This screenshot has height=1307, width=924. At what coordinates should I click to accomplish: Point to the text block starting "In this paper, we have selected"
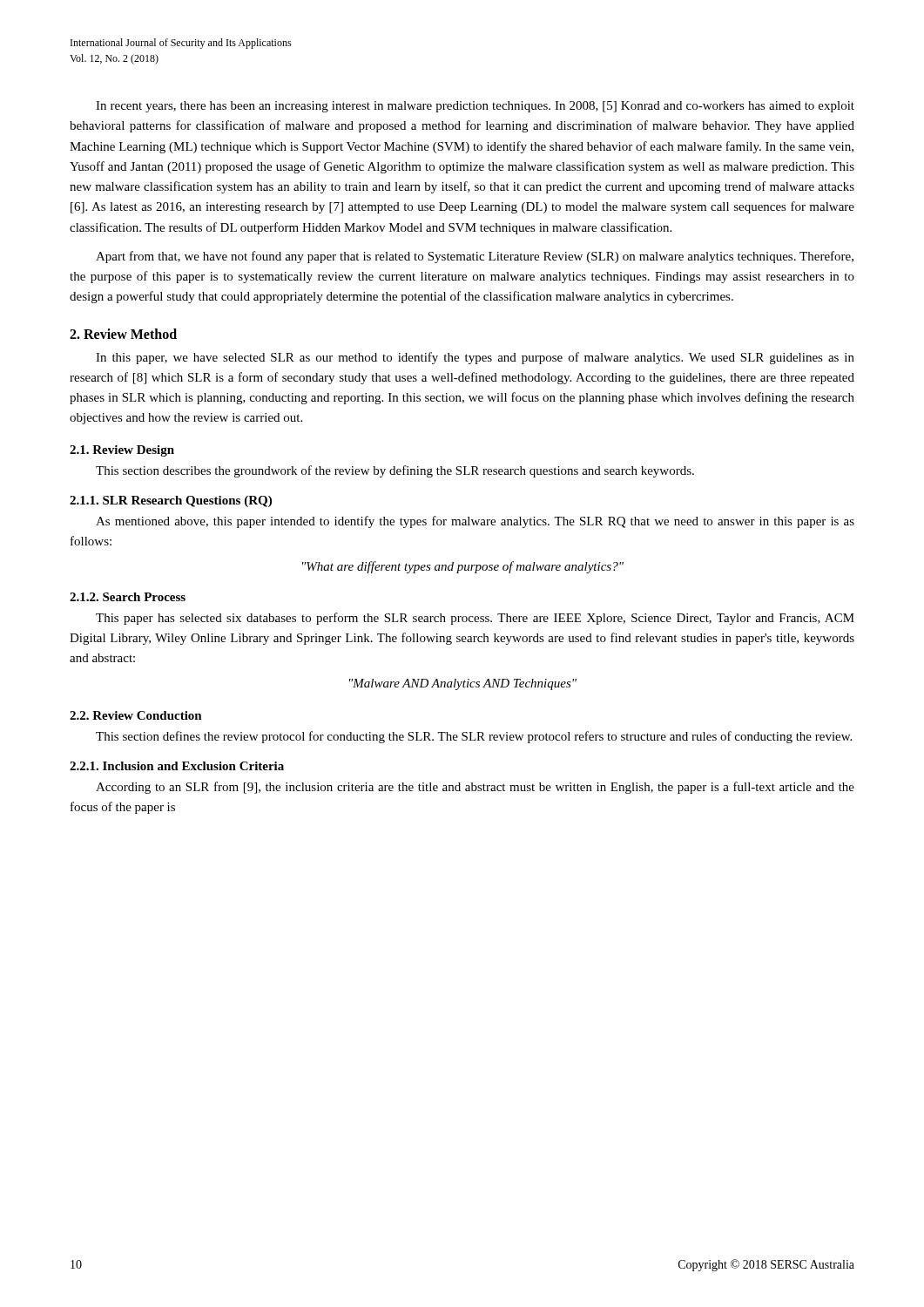point(462,388)
